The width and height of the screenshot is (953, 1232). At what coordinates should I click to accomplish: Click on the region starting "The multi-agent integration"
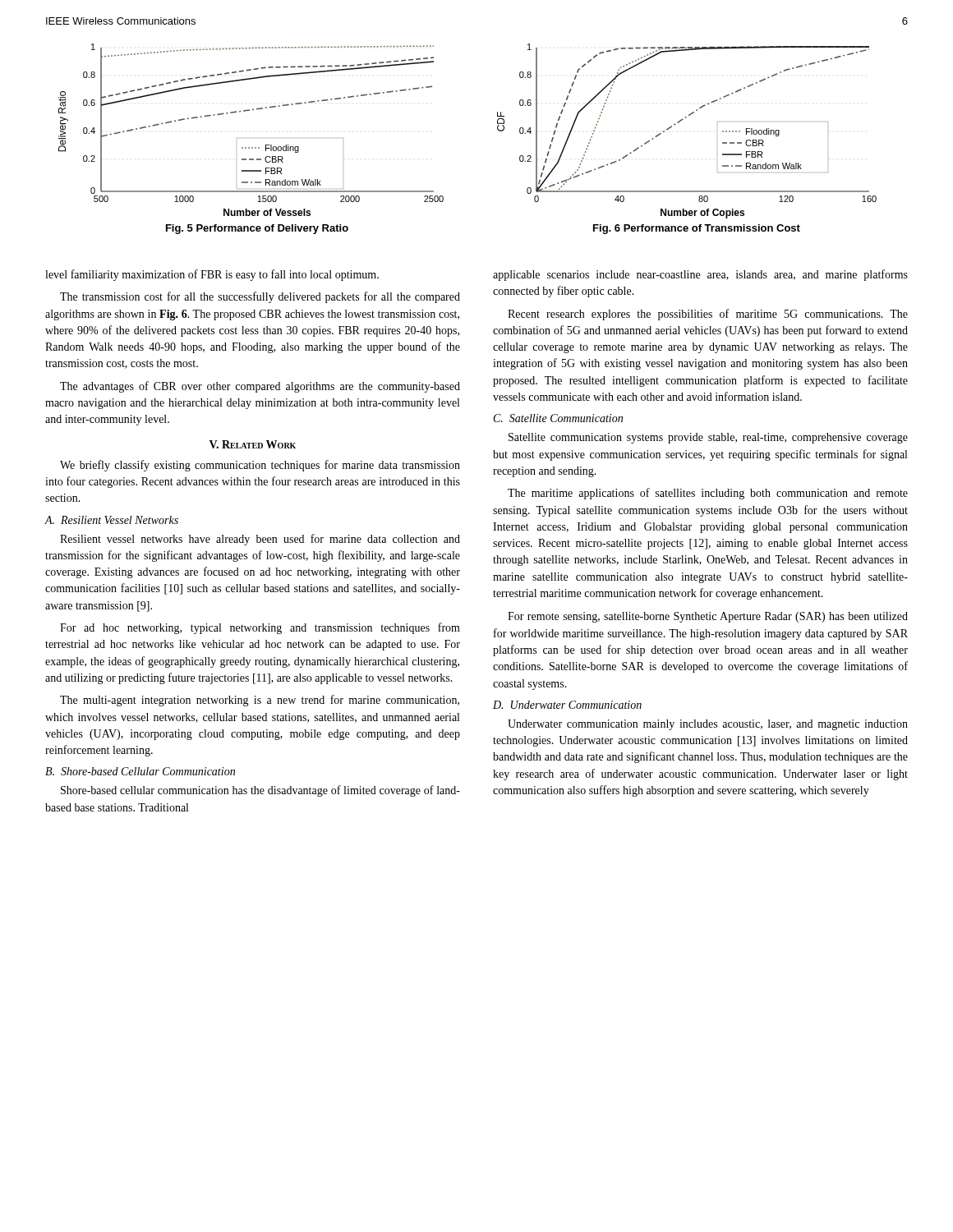[x=253, y=725]
